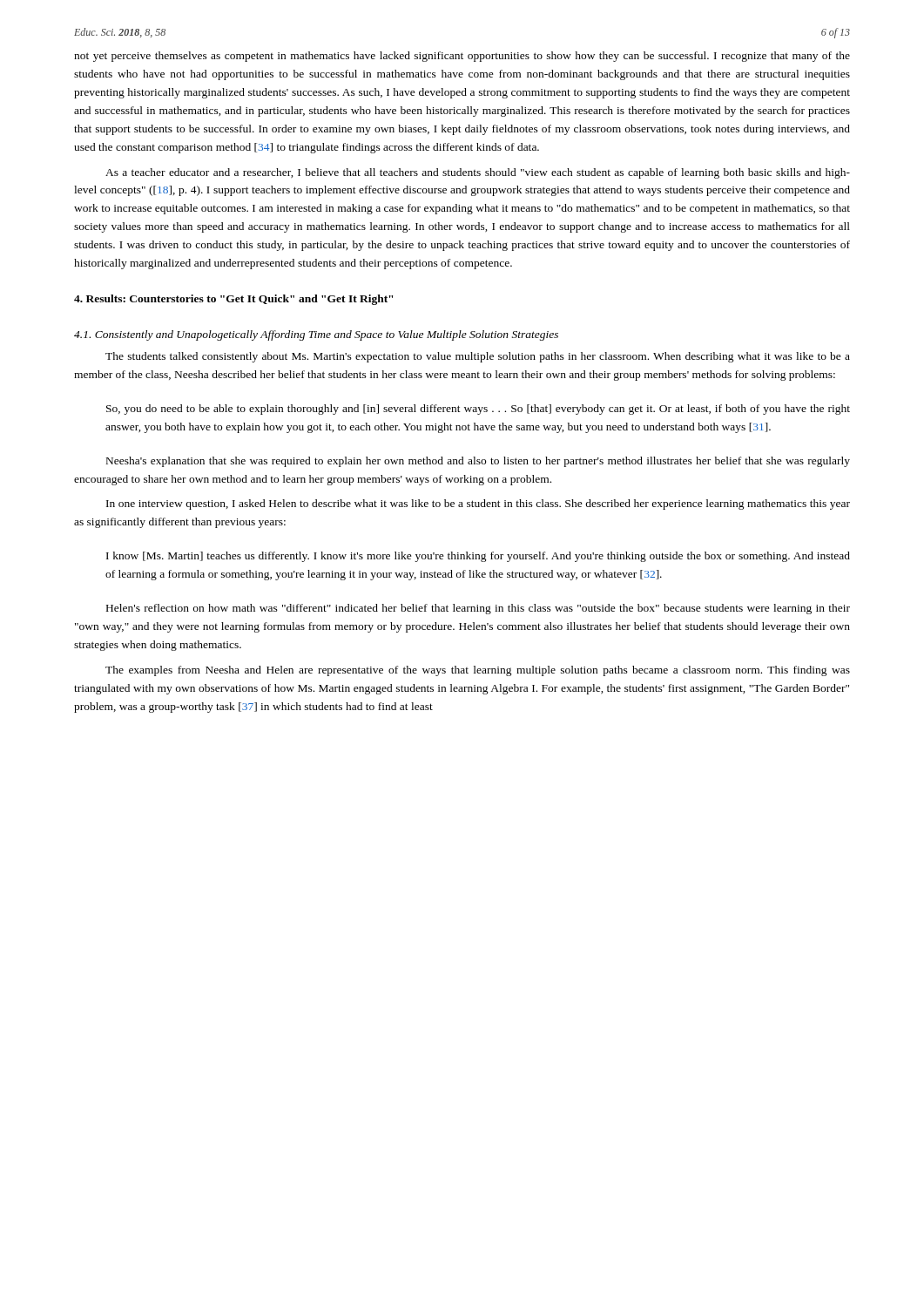The width and height of the screenshot is (924, 1307).
Task: Navigate to the block starting "The students talked"
Action: [462, 366]
